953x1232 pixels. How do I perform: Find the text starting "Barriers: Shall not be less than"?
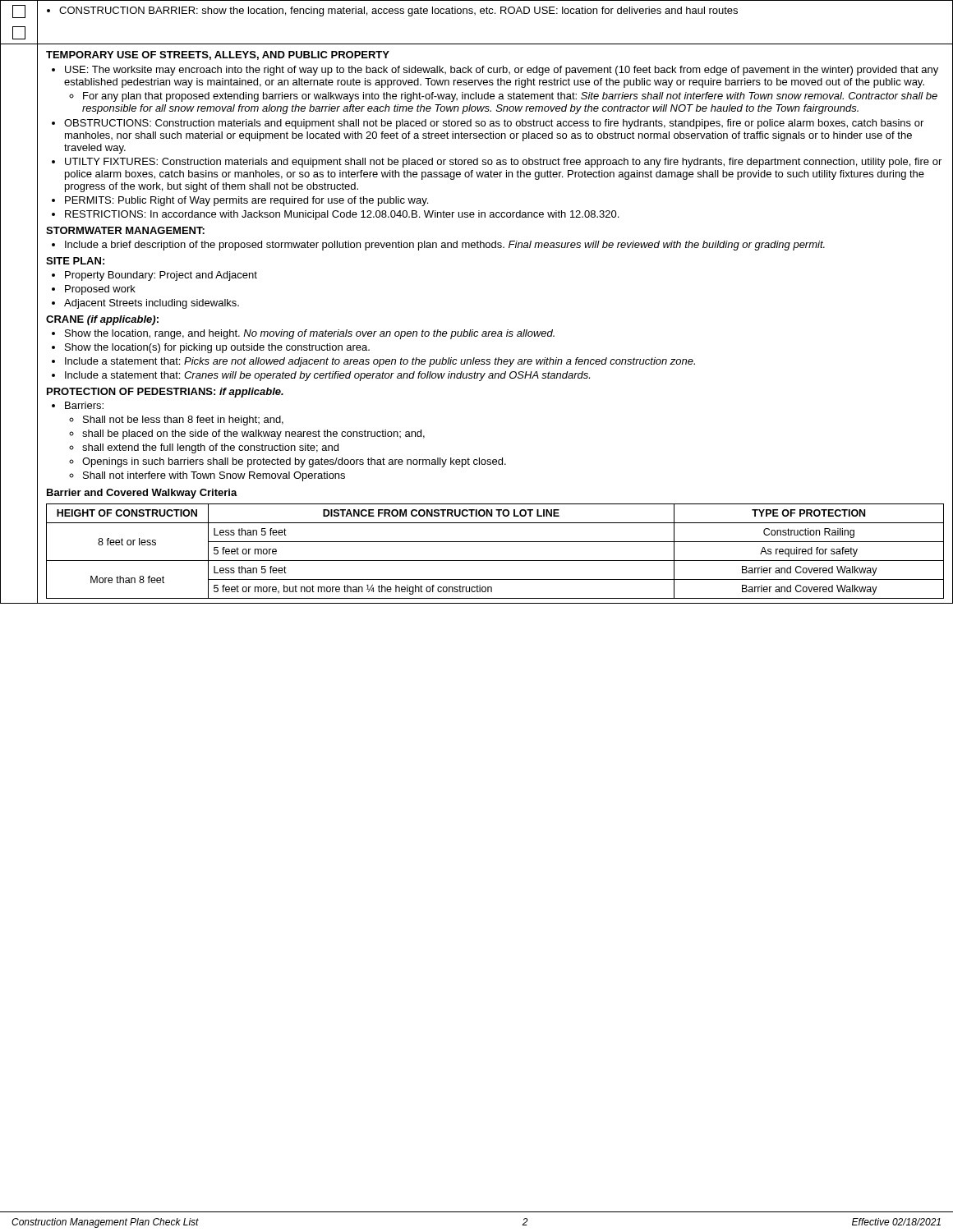[x=78, y=405]
